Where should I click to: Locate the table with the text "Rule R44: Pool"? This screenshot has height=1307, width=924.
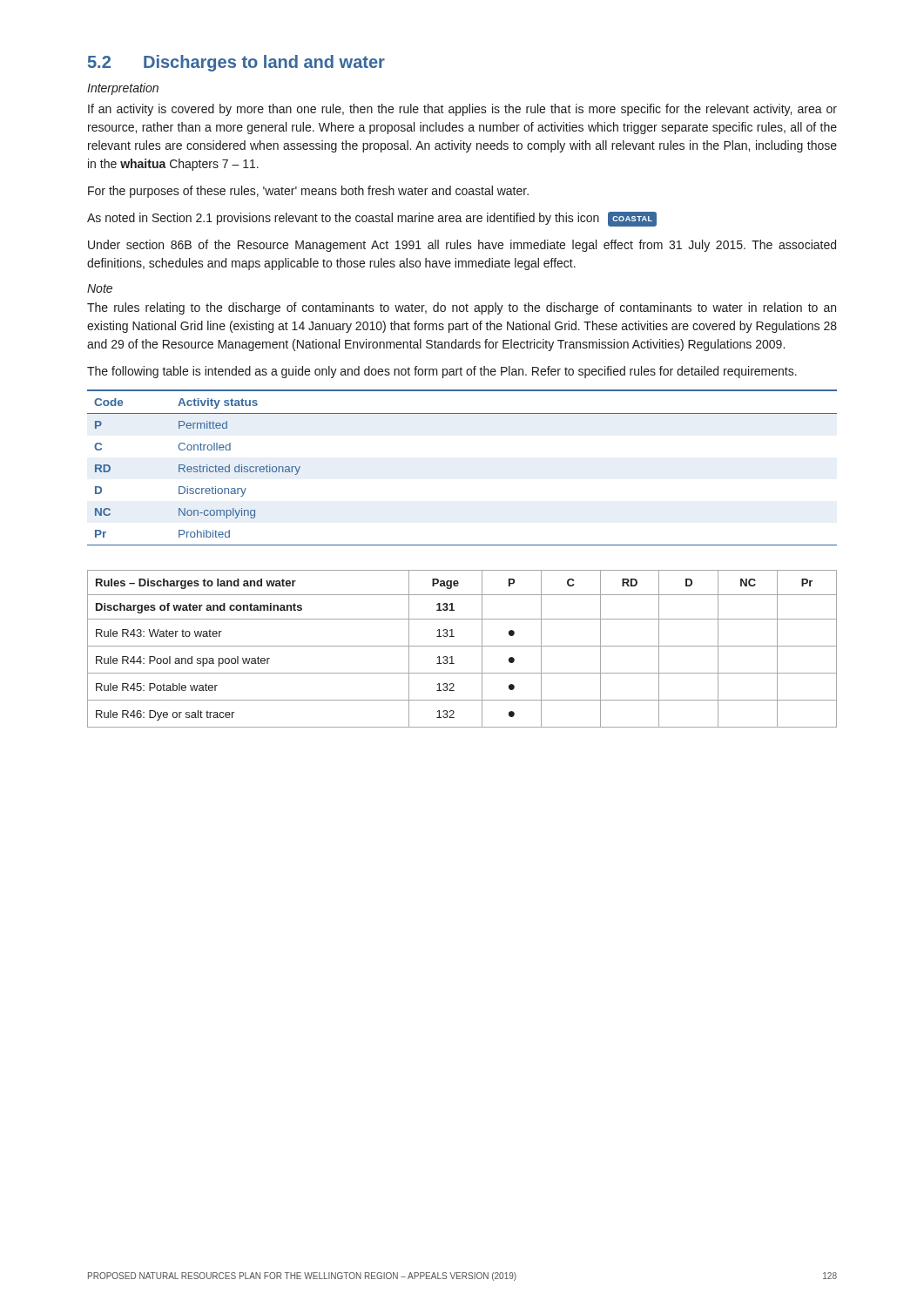(462, 649)
